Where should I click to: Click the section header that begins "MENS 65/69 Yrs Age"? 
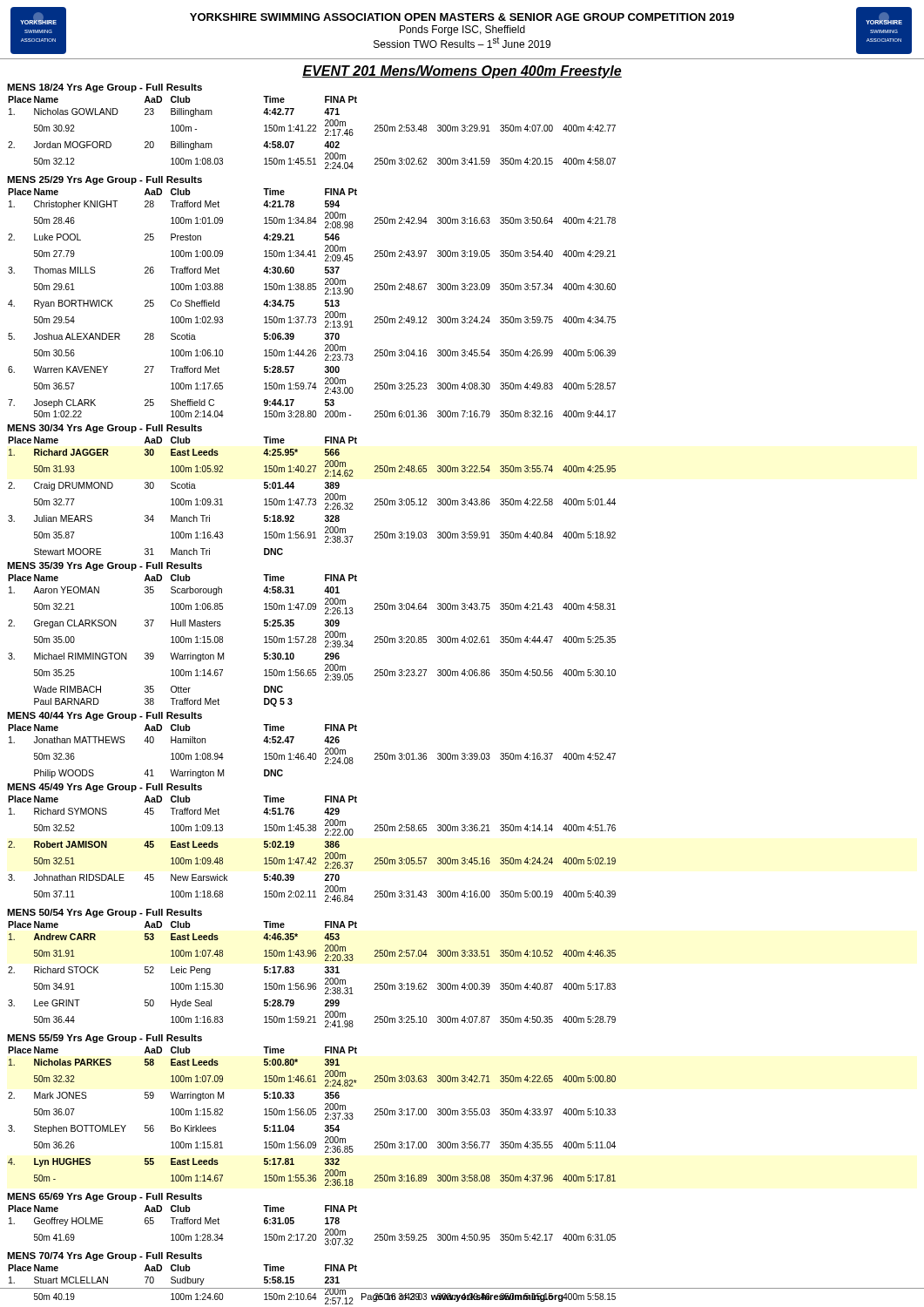pos(105,1196)
